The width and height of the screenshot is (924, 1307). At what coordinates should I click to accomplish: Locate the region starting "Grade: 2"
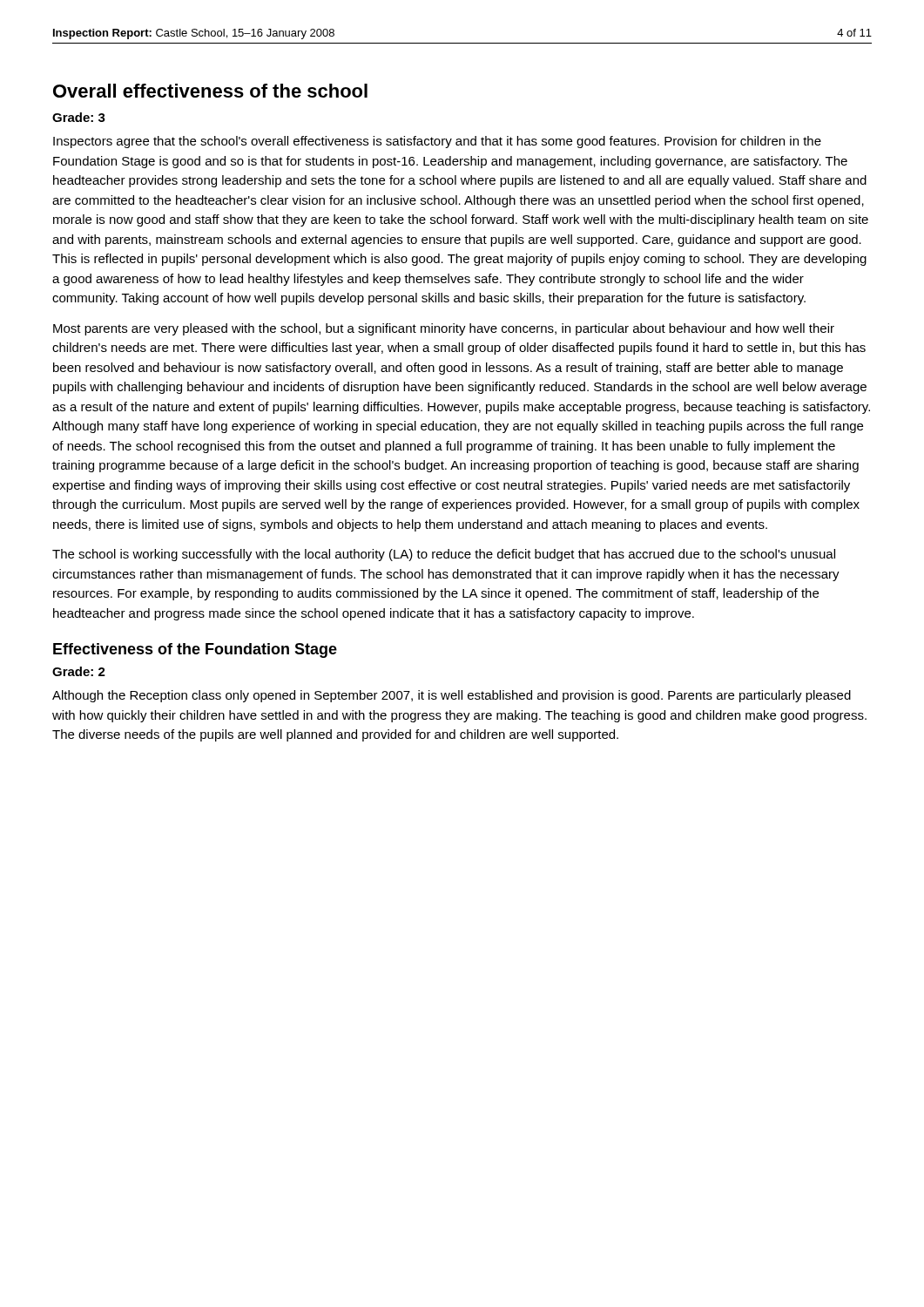point(79,671)
